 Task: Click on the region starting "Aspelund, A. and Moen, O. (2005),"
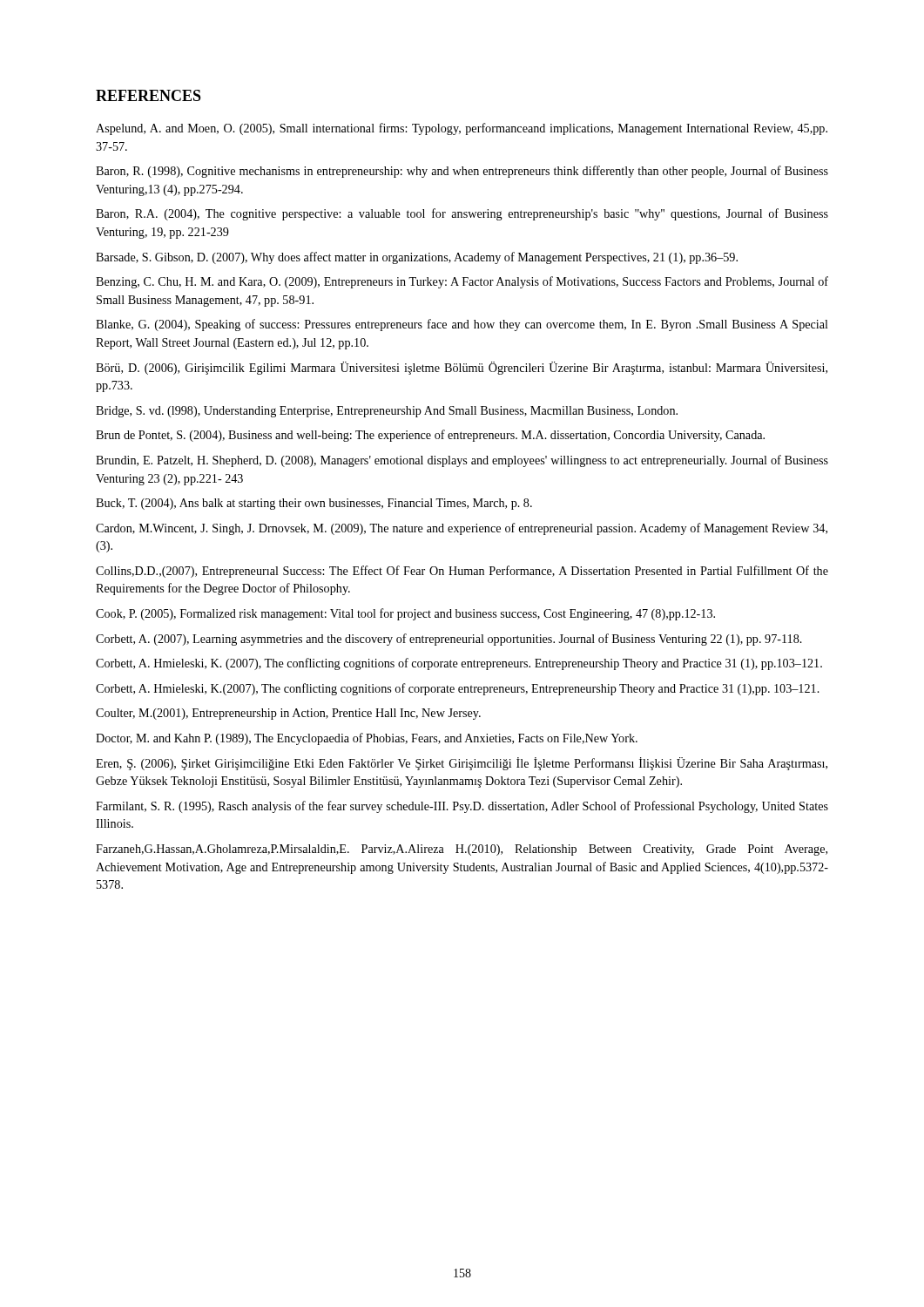(462, 137)
